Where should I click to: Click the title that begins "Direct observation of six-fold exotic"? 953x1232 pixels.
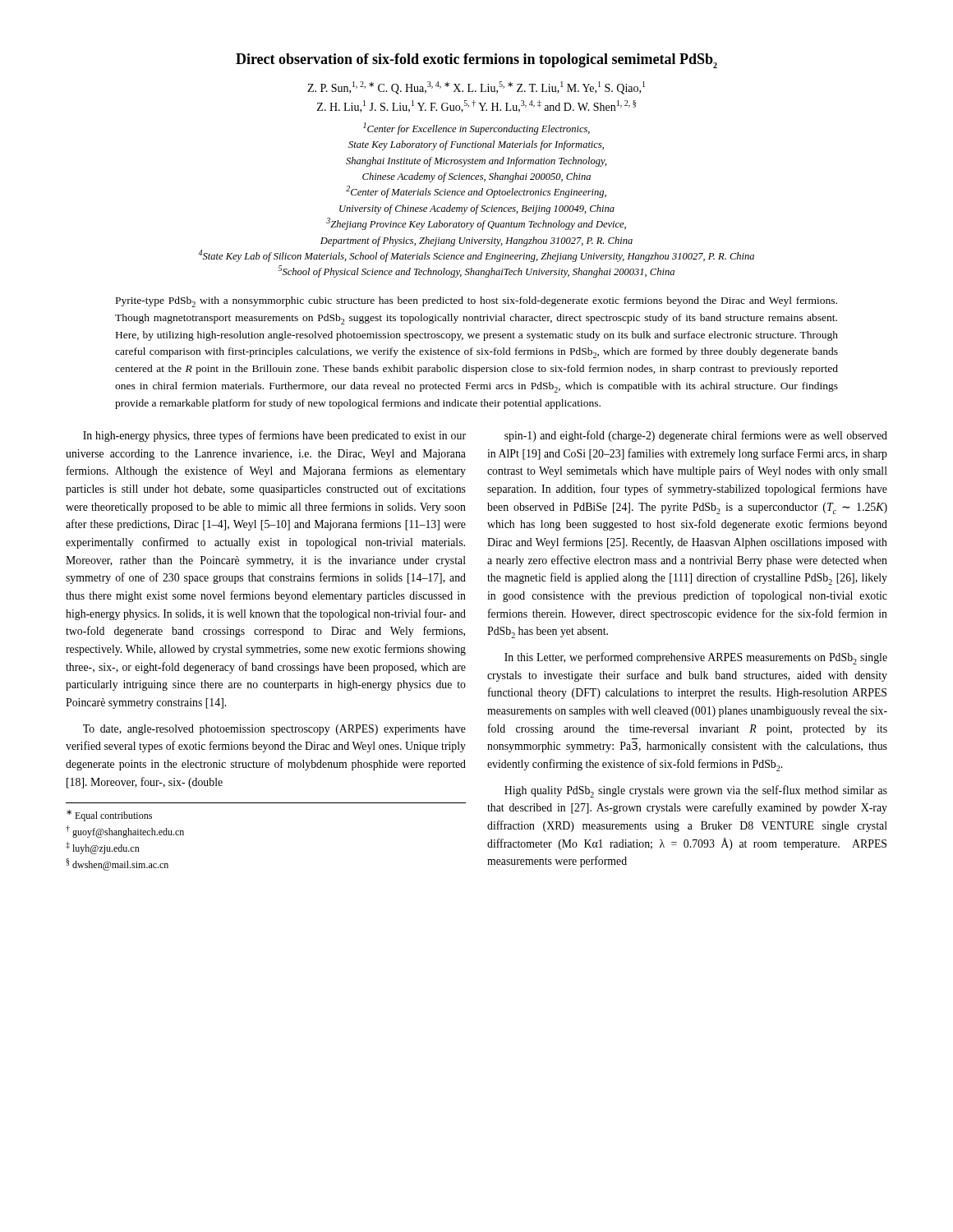(476, 60)
